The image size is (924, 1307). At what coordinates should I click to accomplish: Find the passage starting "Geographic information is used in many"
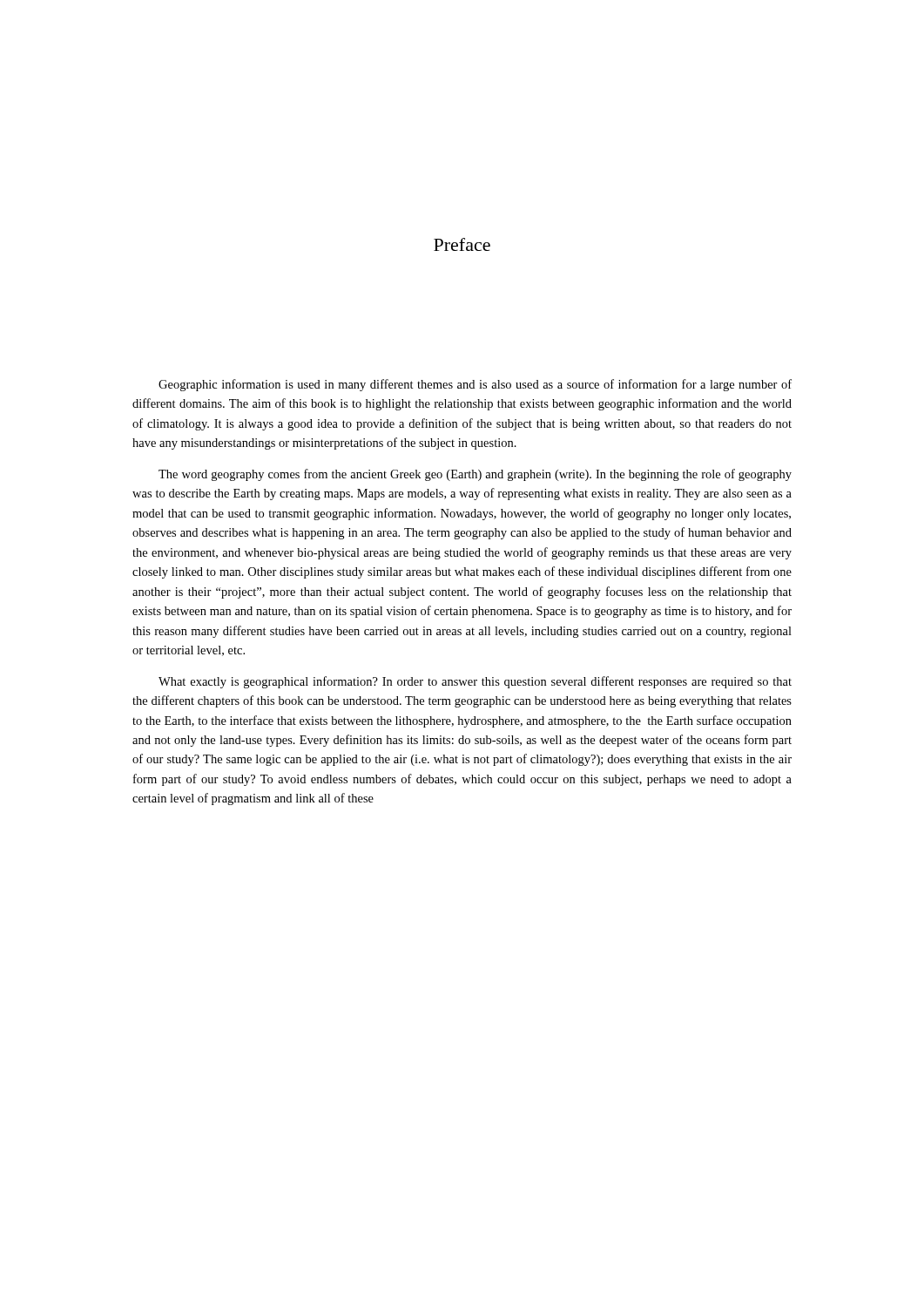462,592
